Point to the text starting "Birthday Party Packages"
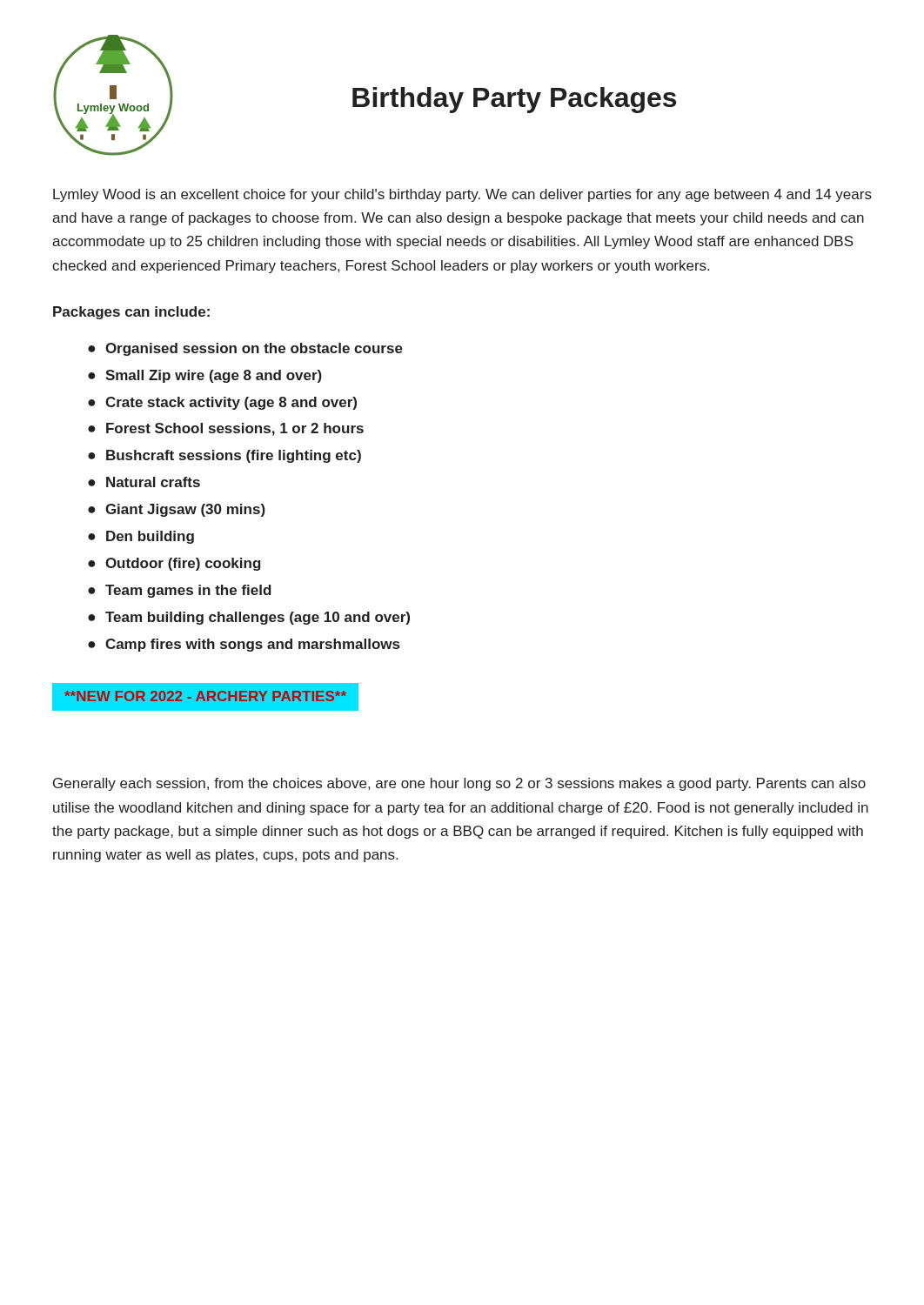 pos(514,97)
